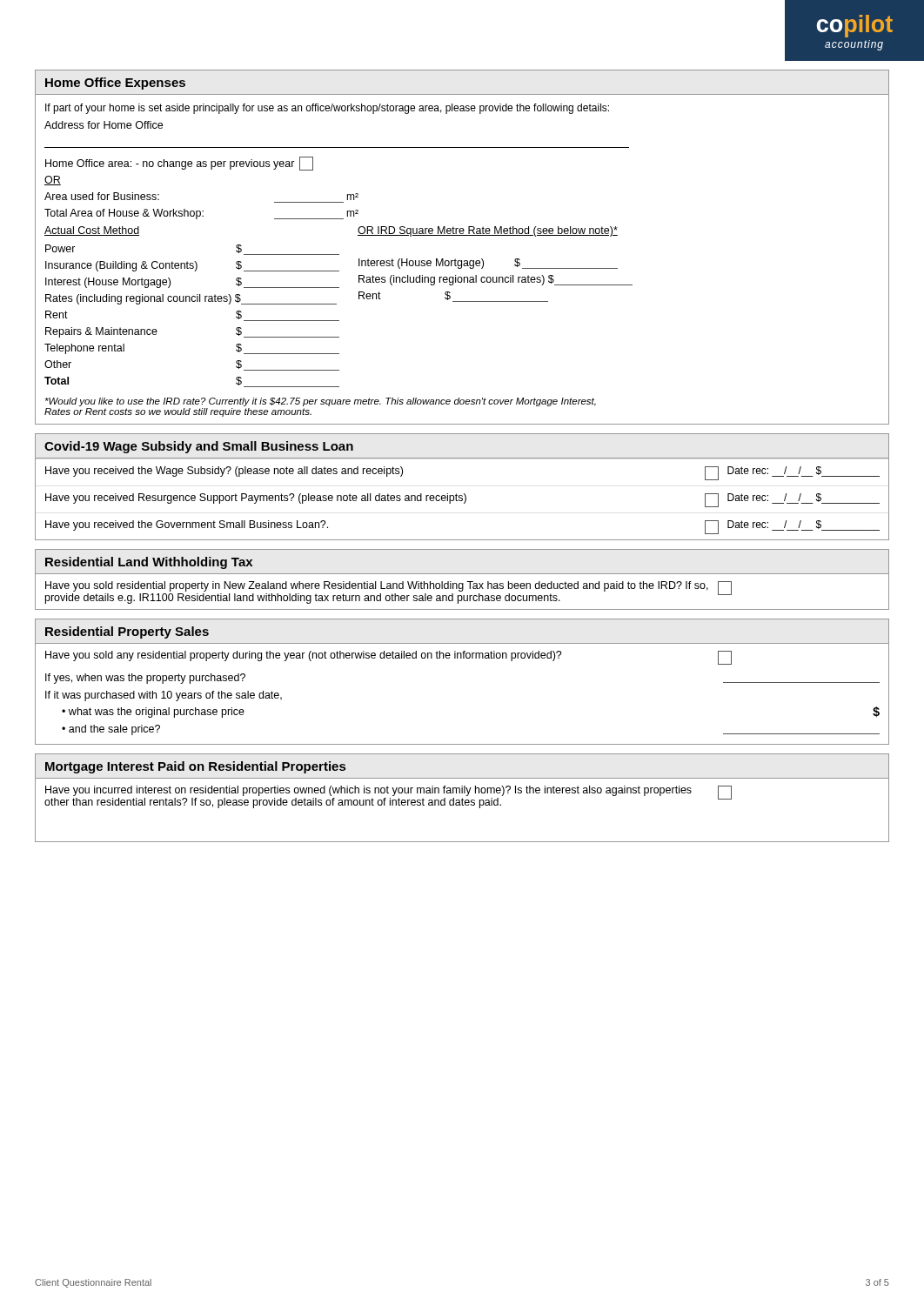Find the text block with the text "Have you sold residential"

[x=376, y=592]
